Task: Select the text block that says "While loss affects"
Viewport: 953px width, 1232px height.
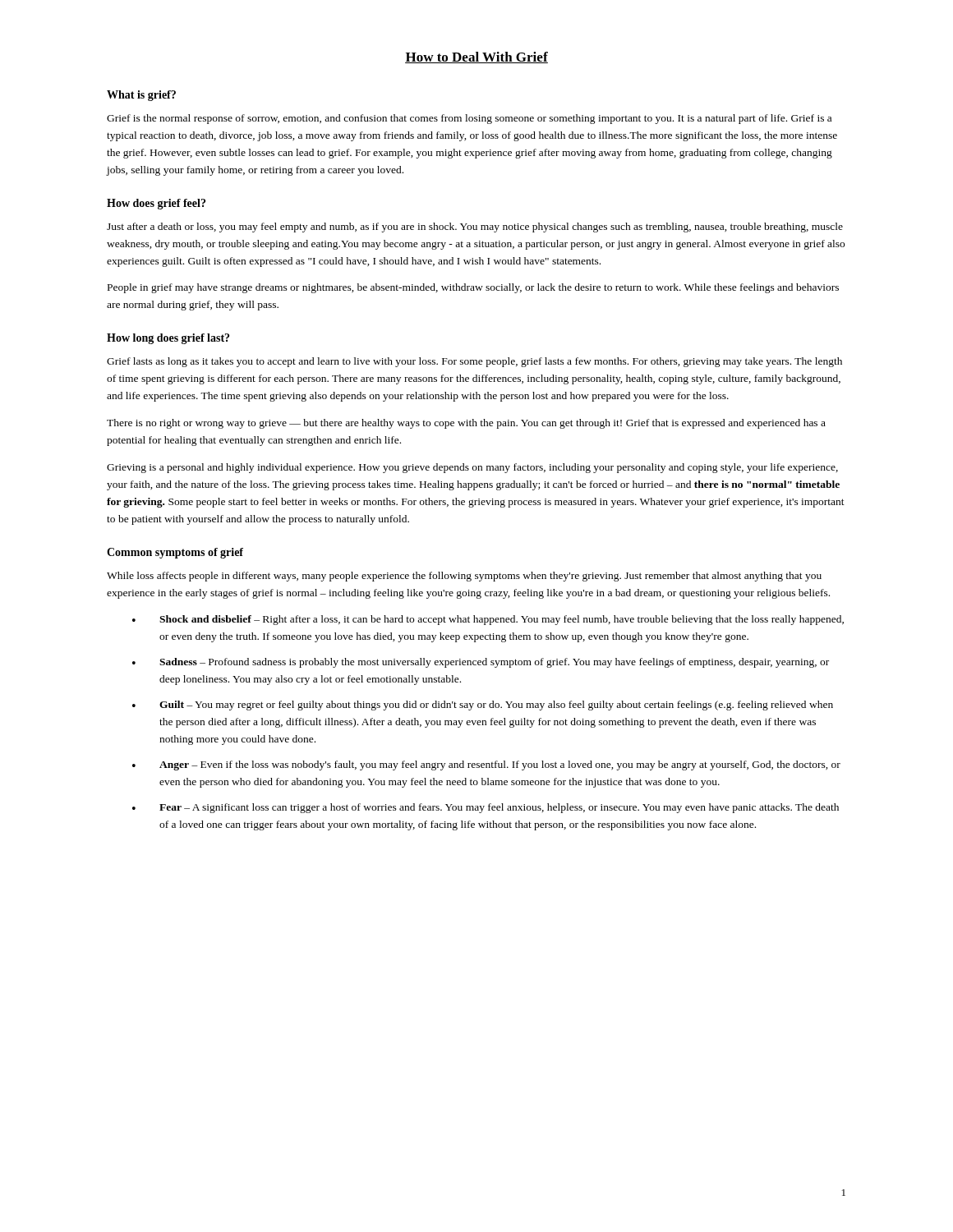Action: point(469,584)
